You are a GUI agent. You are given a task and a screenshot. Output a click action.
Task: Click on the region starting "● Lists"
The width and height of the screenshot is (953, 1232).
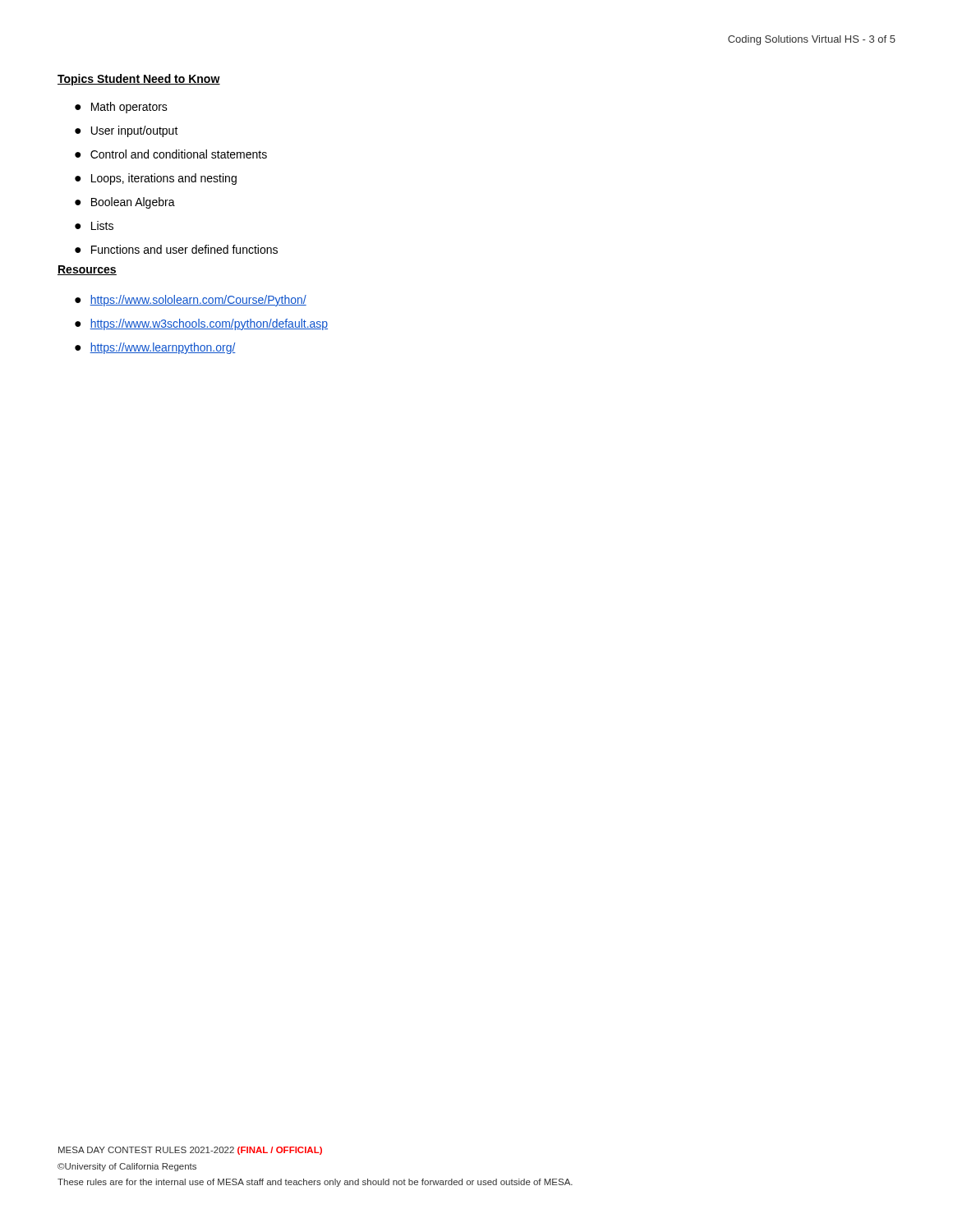(x=94, y=226)
